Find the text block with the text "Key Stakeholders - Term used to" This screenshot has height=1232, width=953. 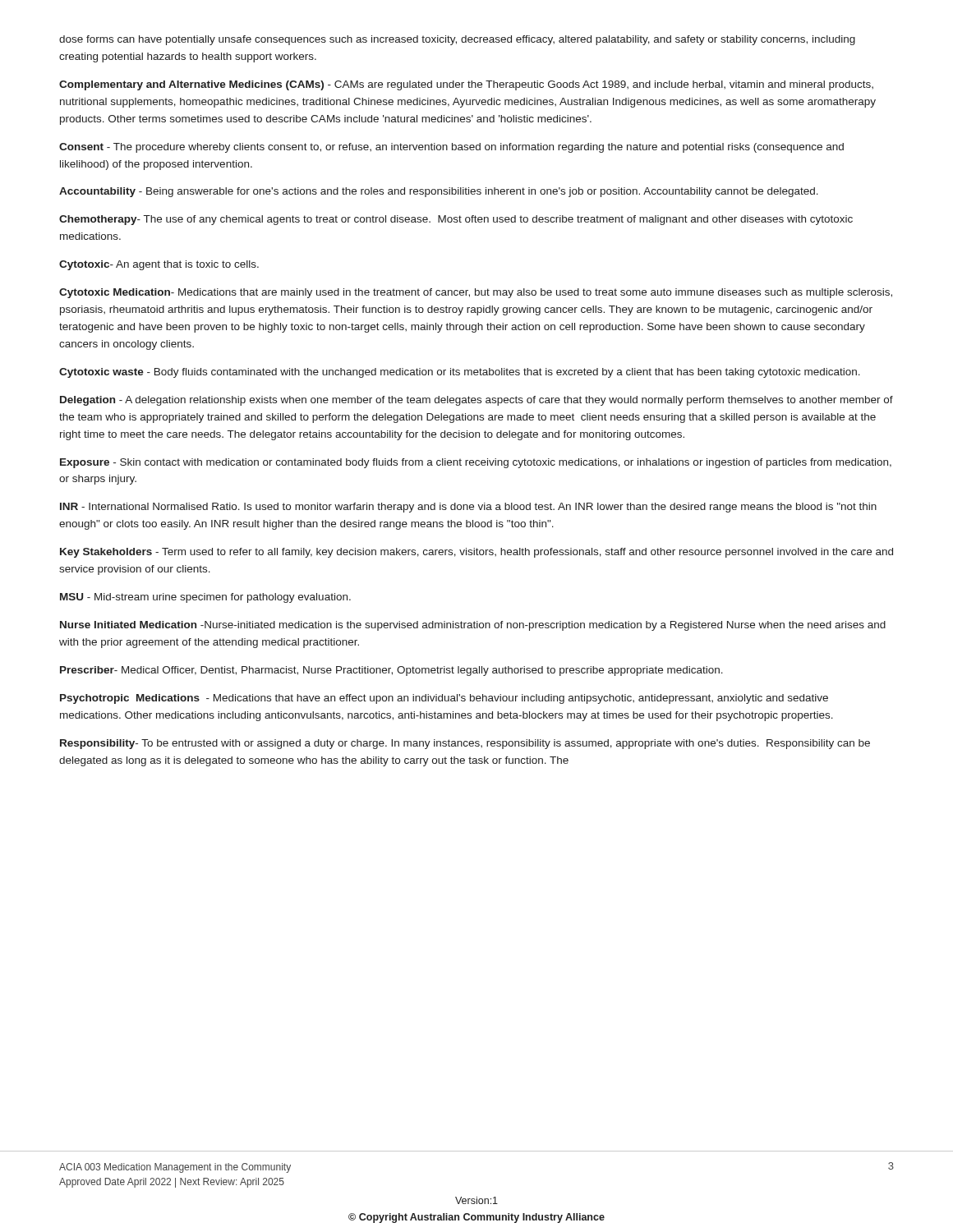click(x=476, y=560)
